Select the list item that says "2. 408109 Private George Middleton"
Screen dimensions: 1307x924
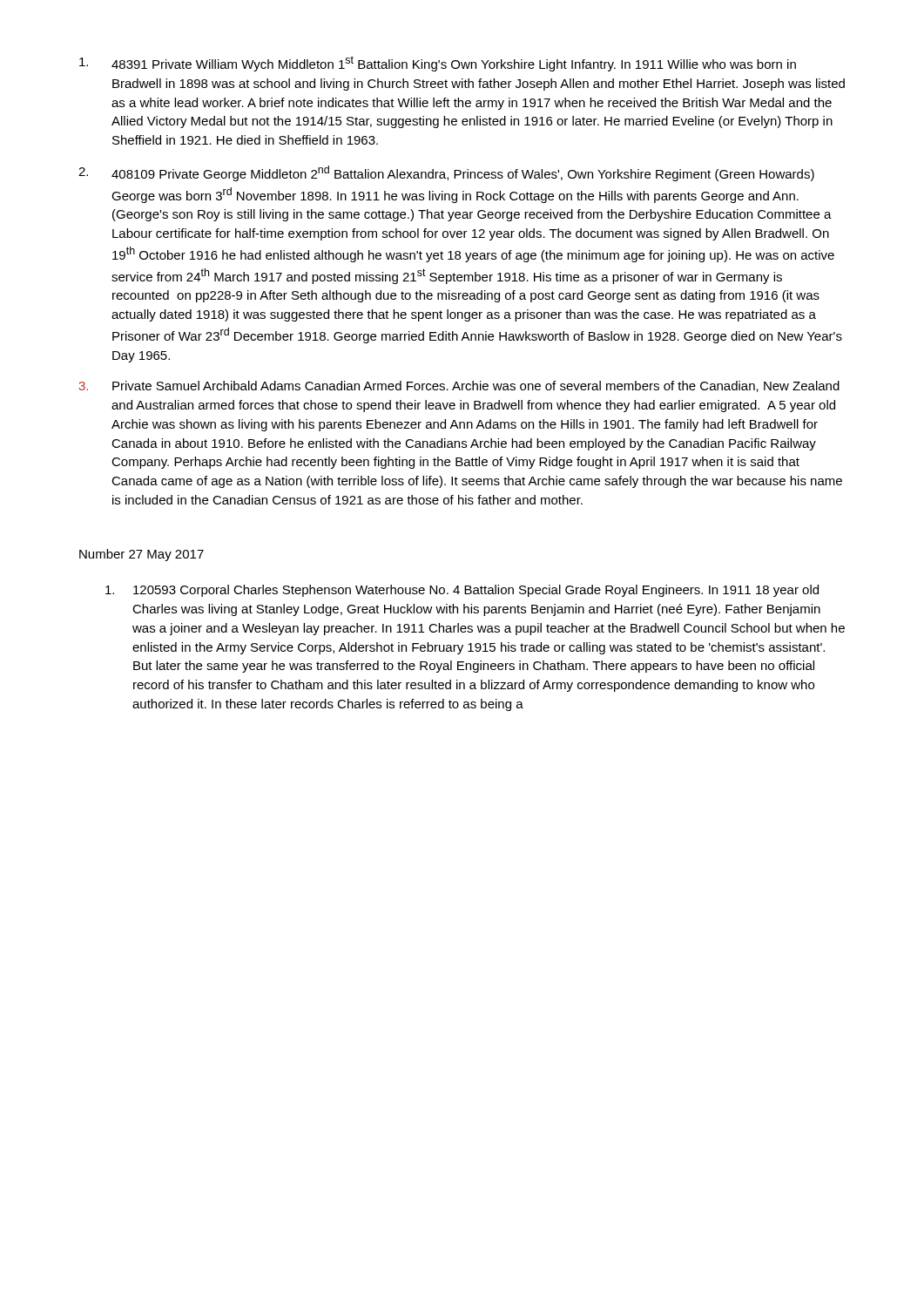(x=462, y=263)
